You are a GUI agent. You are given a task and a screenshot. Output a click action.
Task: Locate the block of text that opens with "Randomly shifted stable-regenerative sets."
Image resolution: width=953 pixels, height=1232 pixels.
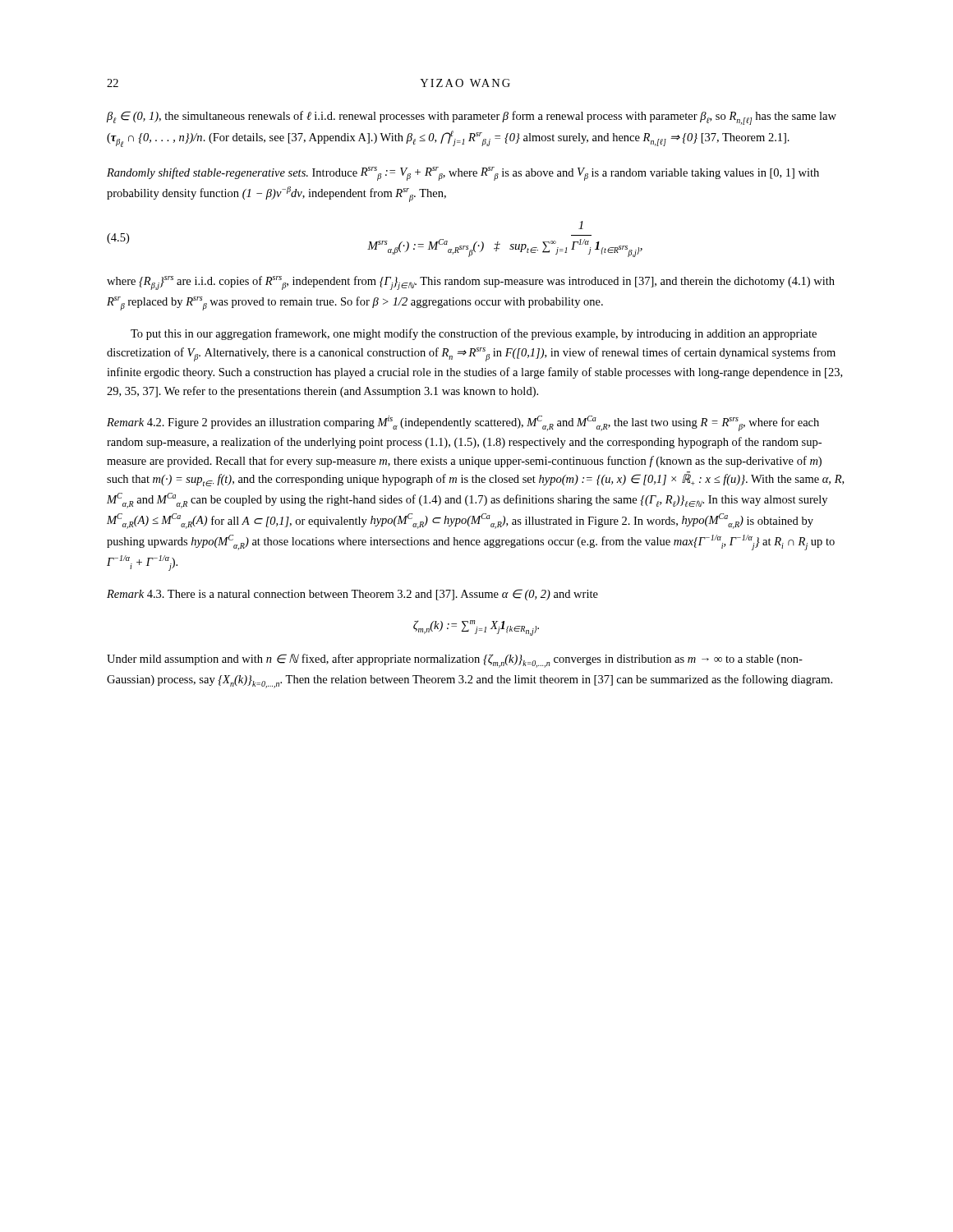(476, 183)
